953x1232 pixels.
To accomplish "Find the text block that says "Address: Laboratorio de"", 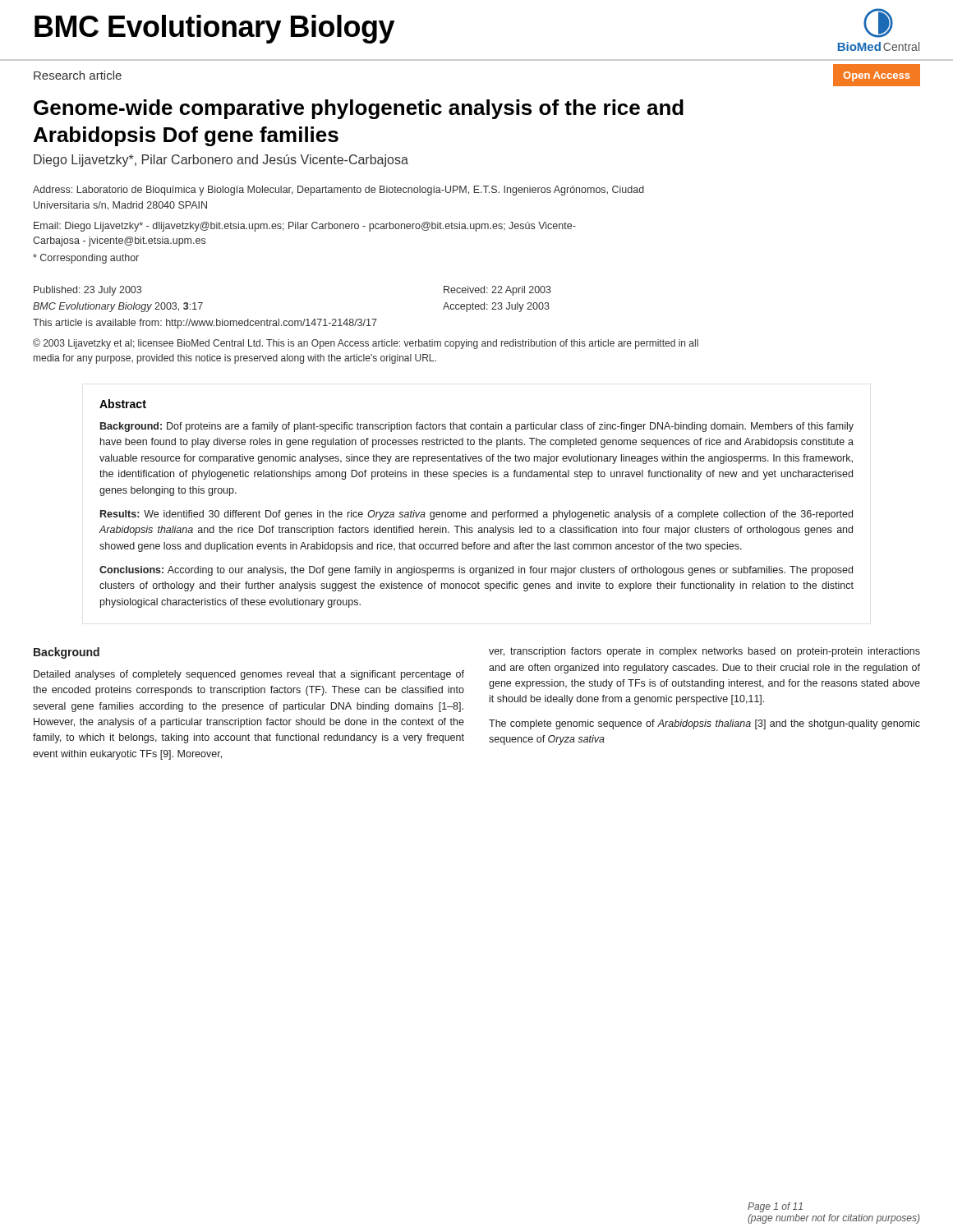I will [339, 197].
